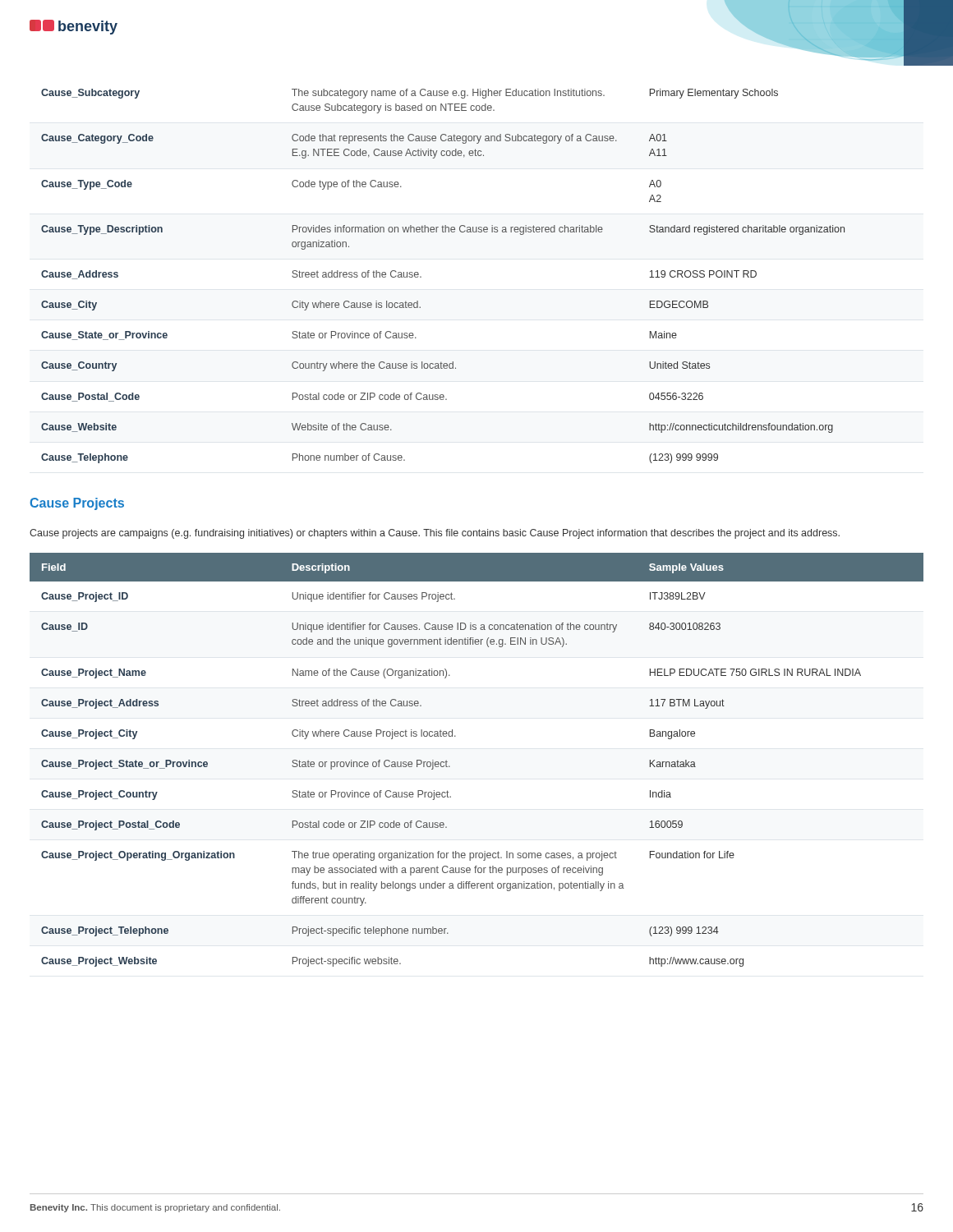Click on the text block starting "Cause projects are"
The height and width of the screenshot is (1232, 953).
pos(476,534)
